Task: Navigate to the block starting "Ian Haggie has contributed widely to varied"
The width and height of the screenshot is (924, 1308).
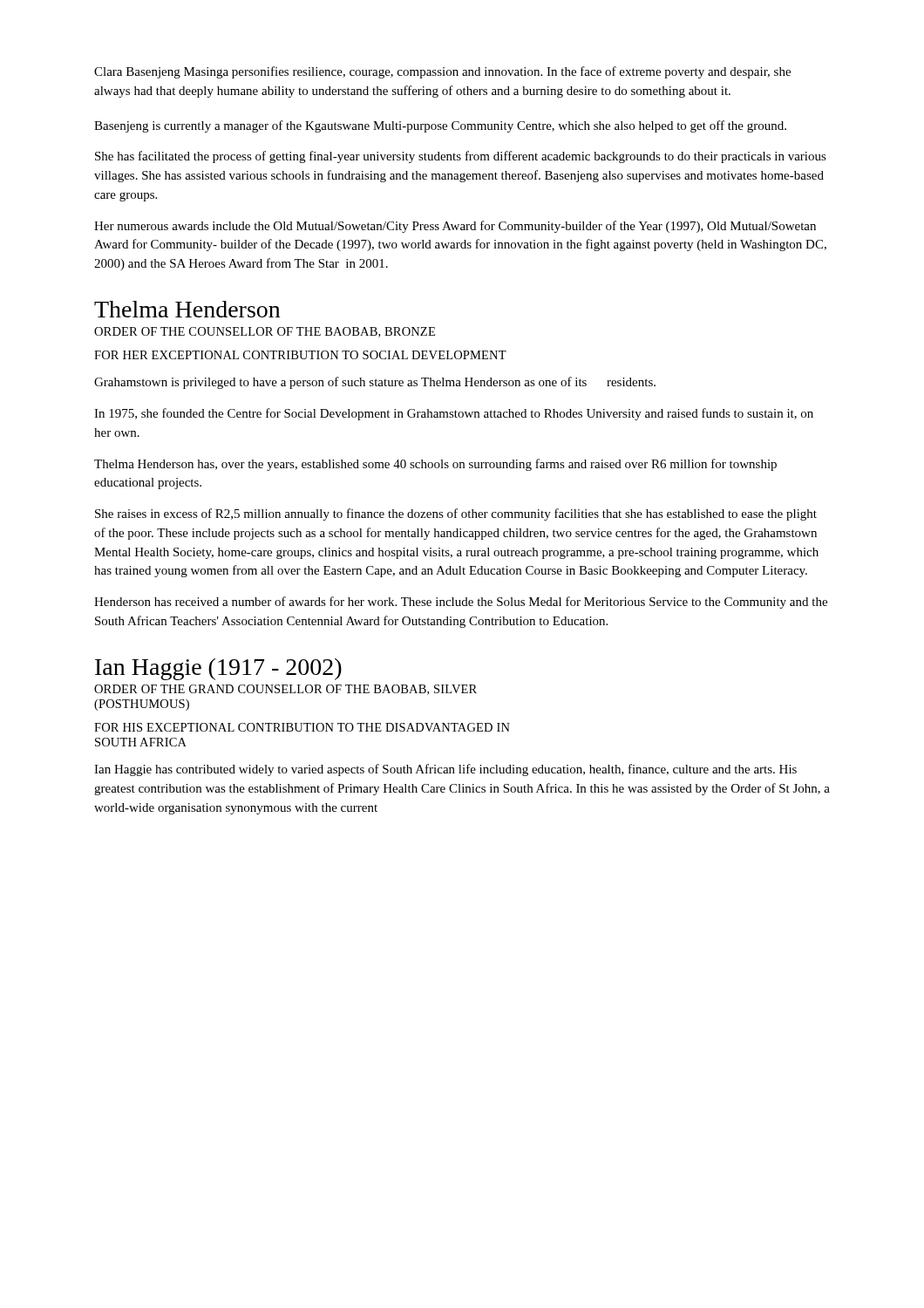Action: 462,788
